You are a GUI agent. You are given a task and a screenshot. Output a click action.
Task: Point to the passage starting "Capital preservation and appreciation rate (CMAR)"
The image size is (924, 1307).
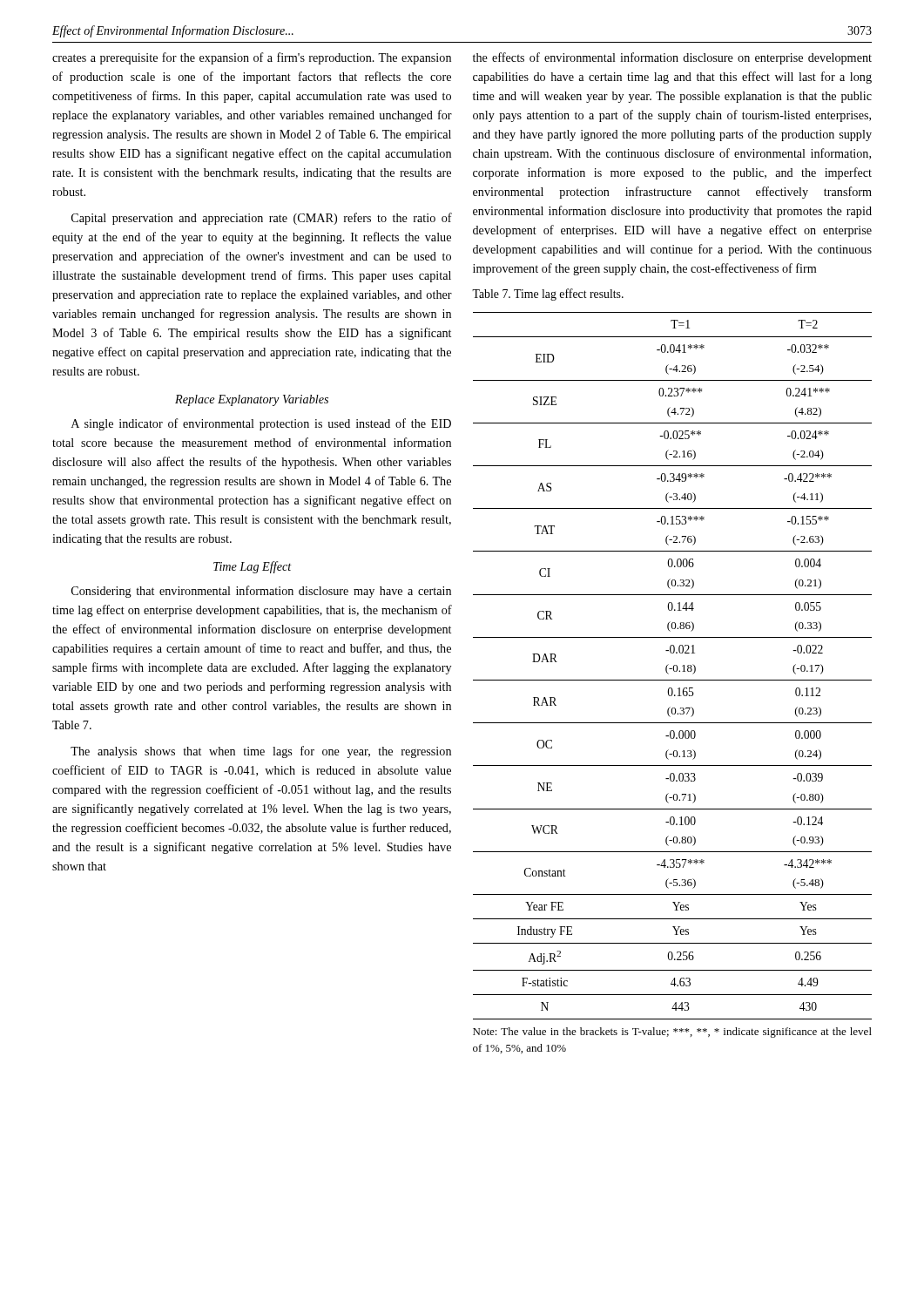point(252,294)
